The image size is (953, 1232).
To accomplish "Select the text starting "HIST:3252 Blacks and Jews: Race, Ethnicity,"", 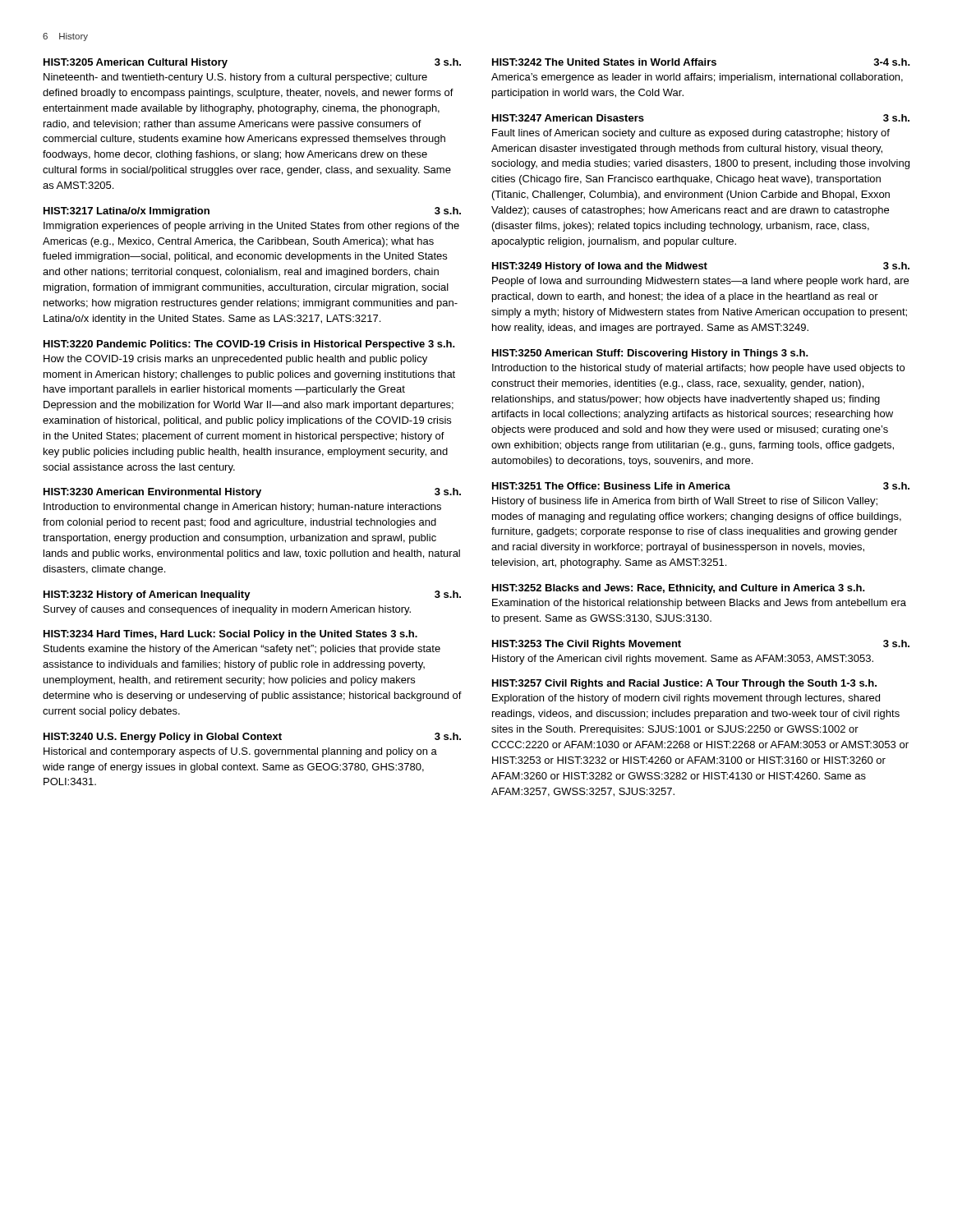I will 701,604.
